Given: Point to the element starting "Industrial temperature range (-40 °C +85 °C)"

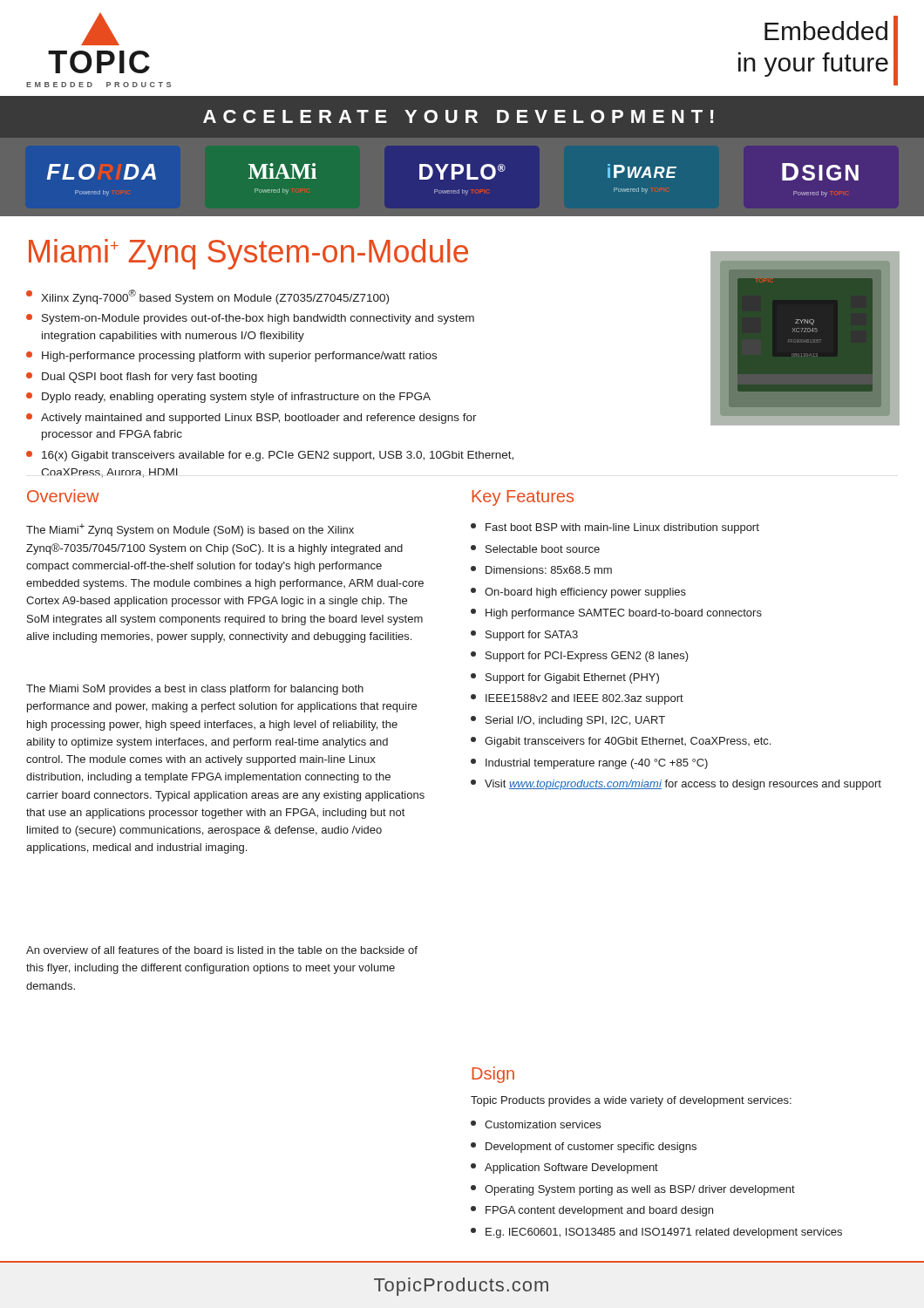Looking at the screenshot, I should tap(589, 762).
